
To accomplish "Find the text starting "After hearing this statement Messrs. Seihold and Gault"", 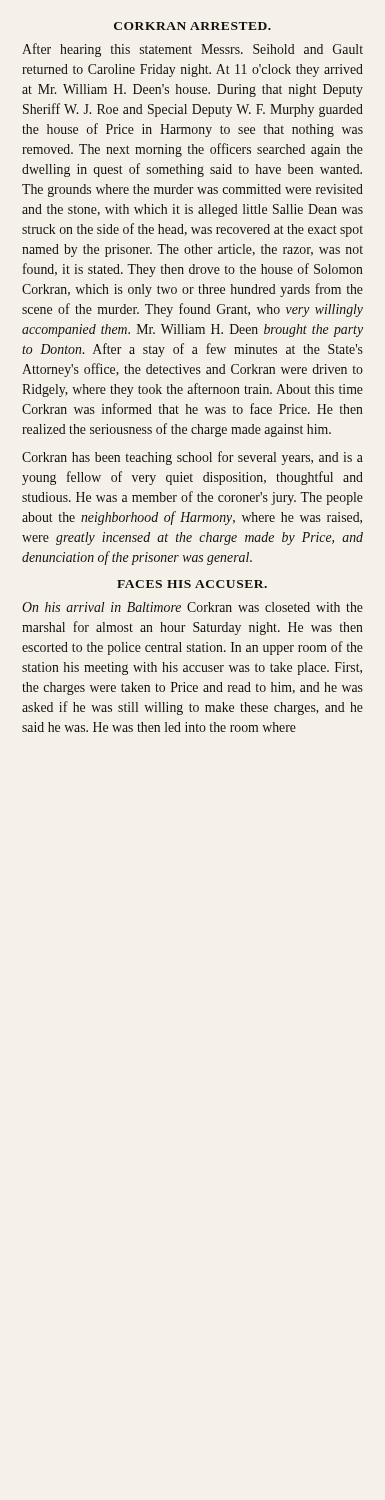I will pos(192,239).
